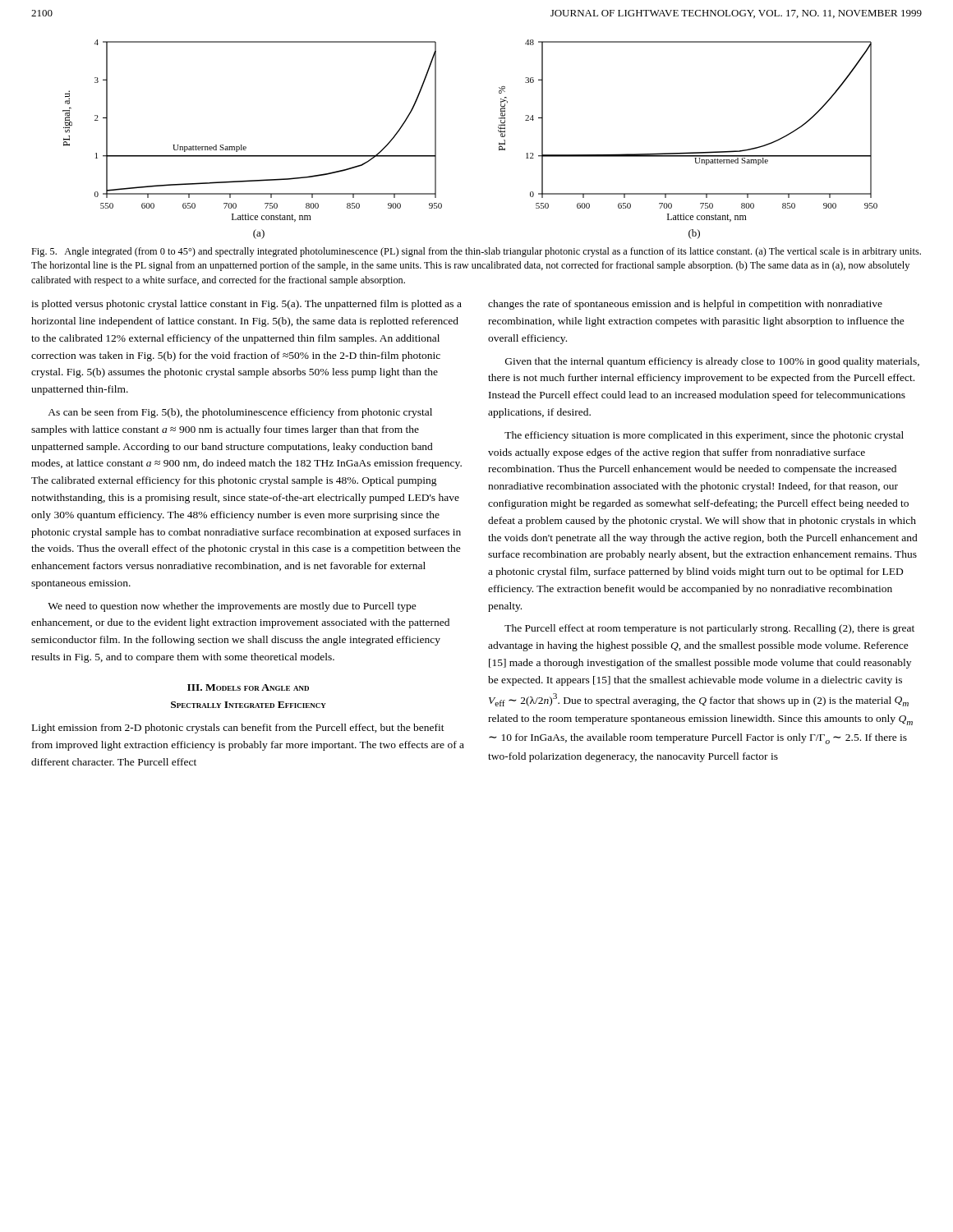
Task: Select the text block containing "Given that the internal quantum efficiency is already"
Action: click(x=705, y=387)
